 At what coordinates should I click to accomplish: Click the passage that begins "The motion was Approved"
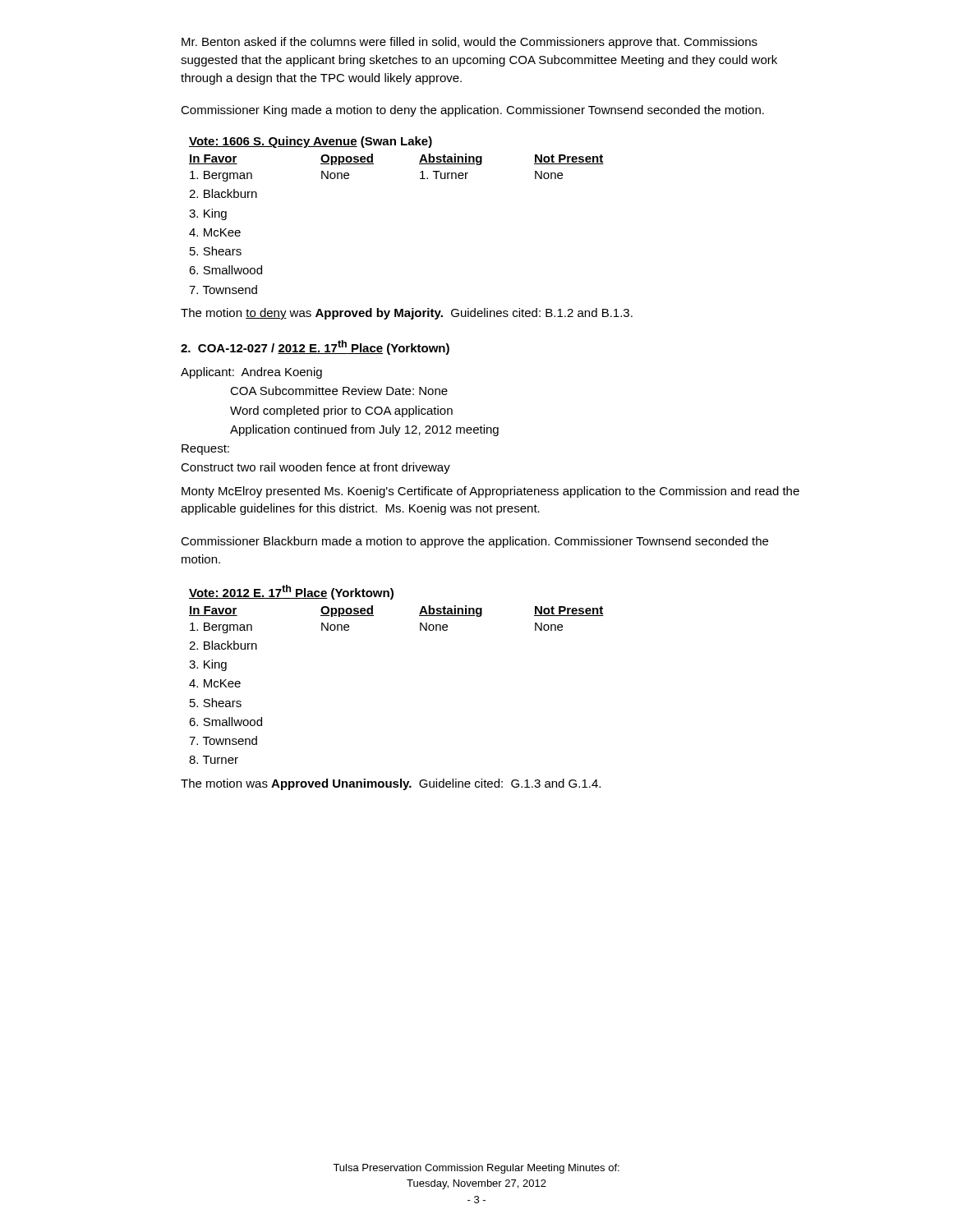(x=391, y=783)
